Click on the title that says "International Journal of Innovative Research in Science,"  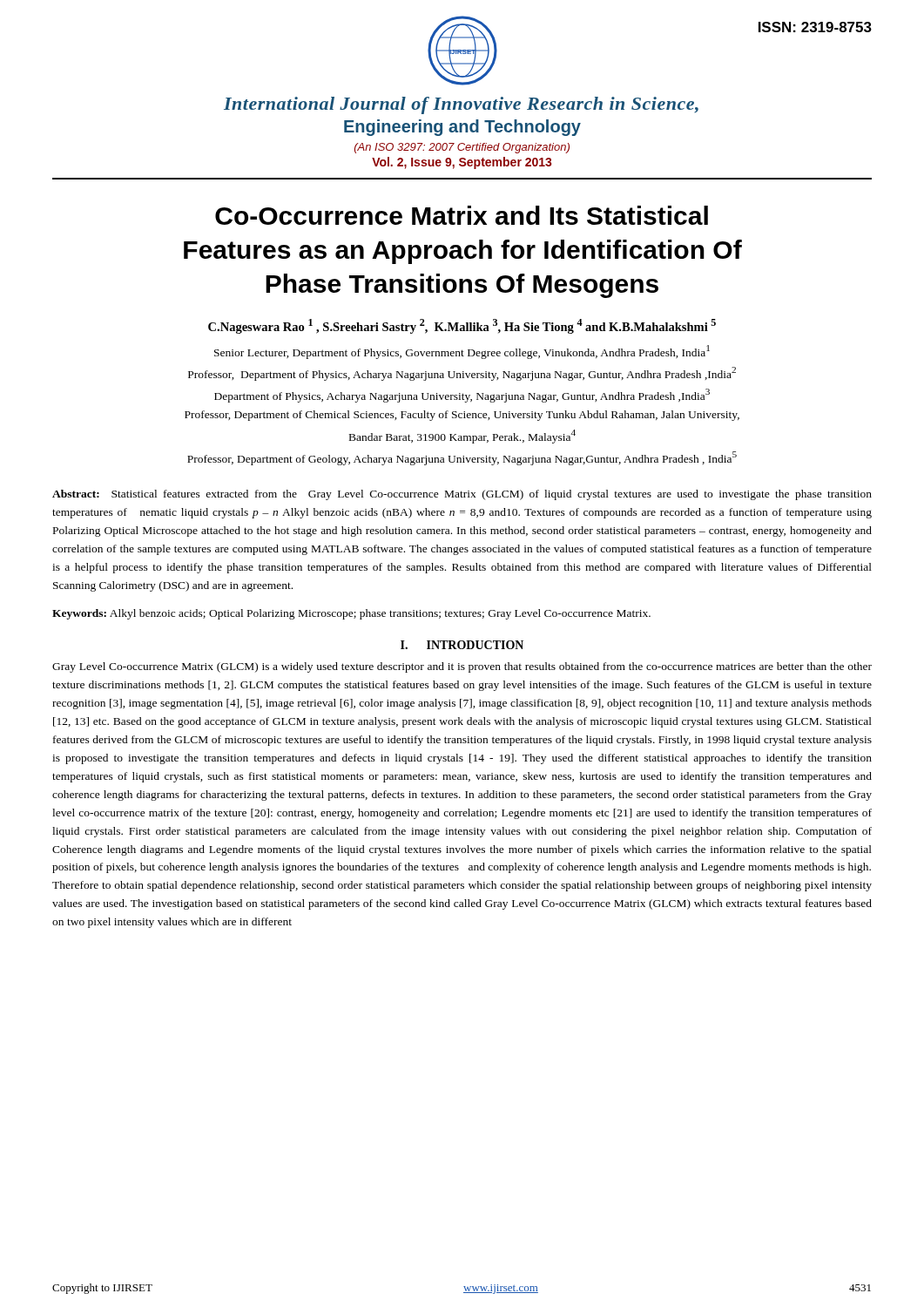coord(462,103)
